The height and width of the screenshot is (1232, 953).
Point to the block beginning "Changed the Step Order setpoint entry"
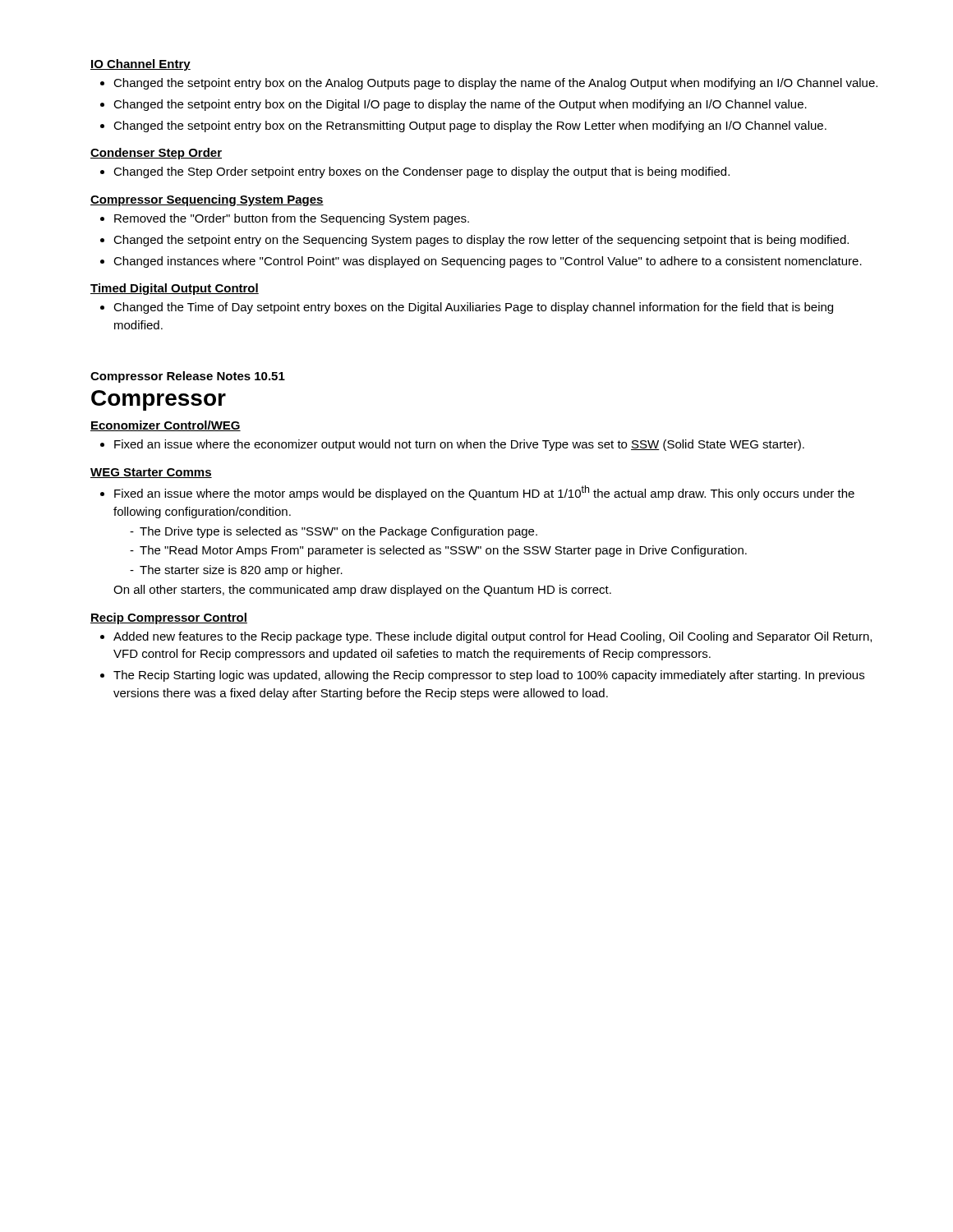click(422, 171)
